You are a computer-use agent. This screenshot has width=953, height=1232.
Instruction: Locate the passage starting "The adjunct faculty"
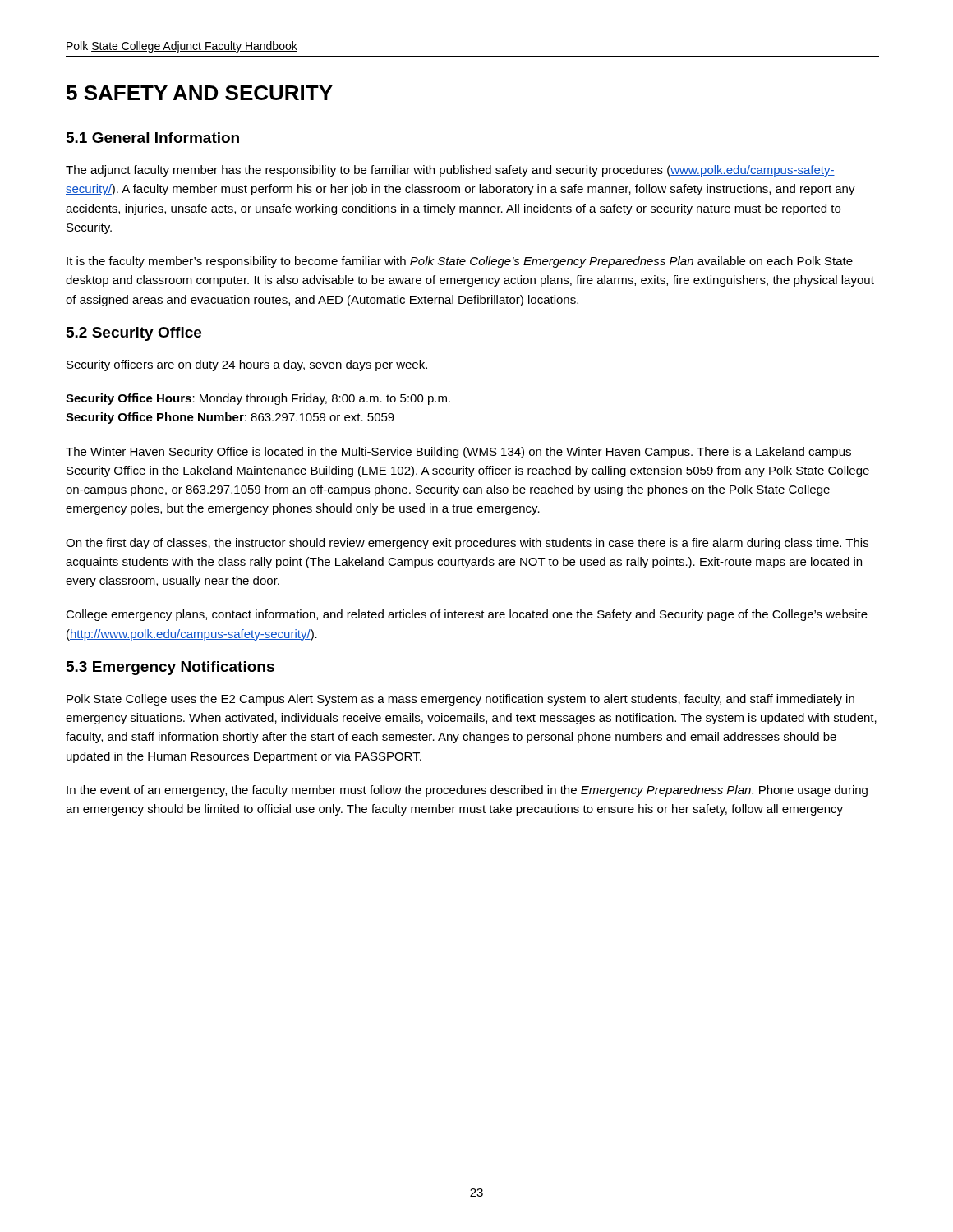point(460,198)
